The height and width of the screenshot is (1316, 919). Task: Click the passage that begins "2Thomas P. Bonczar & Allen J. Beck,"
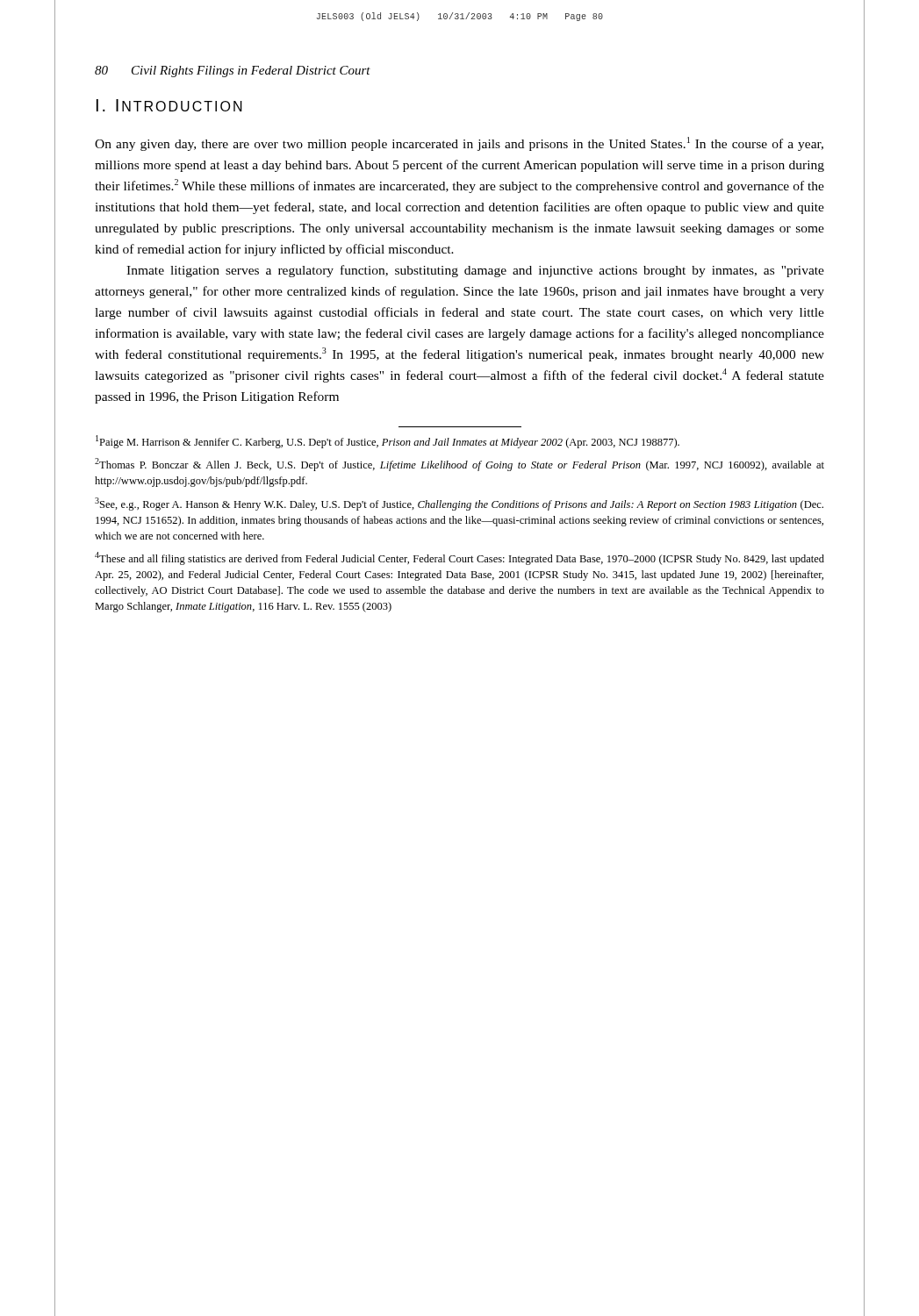click(460, 472)
